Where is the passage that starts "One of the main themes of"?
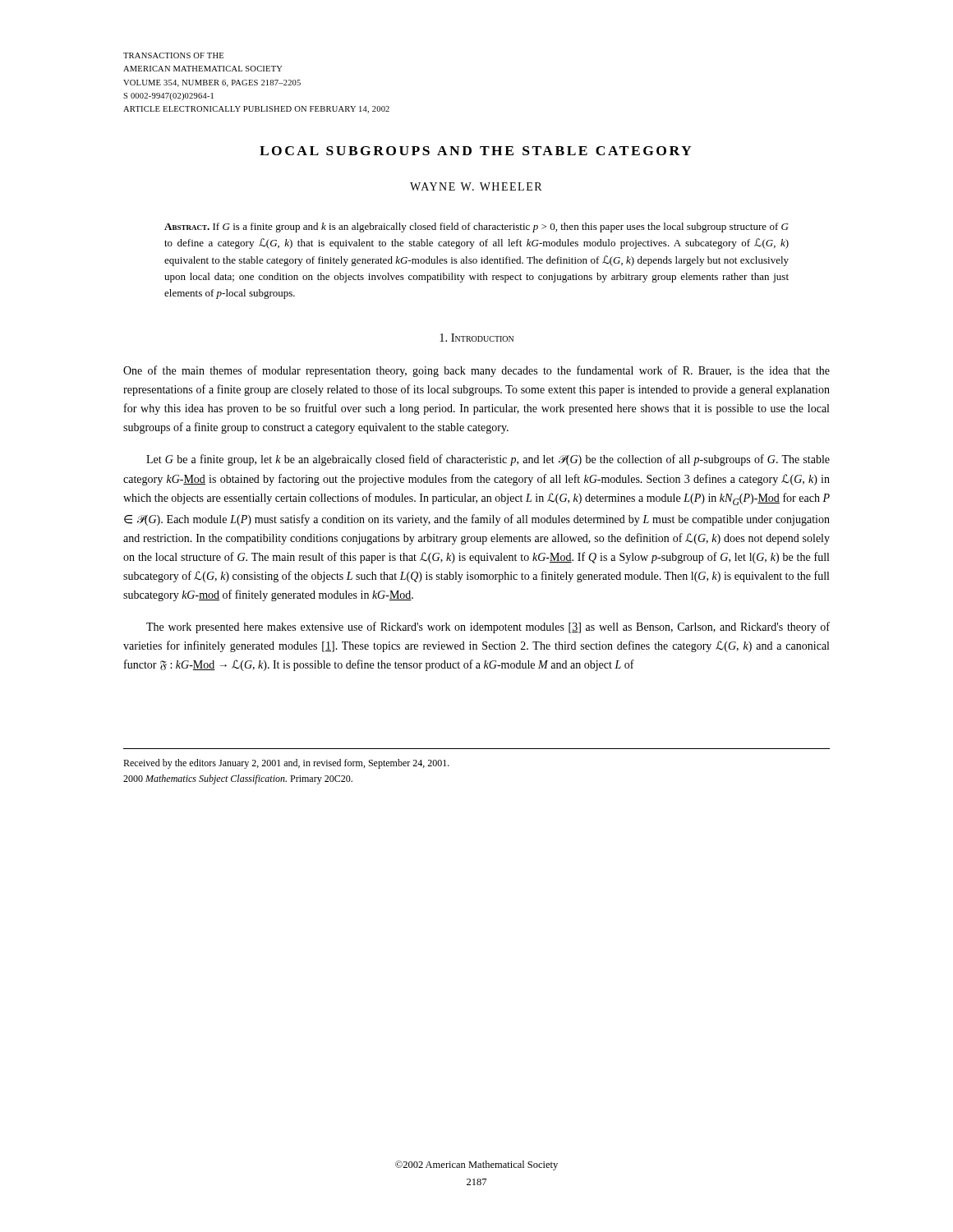This screenshot has height=1232, width=953. tap(476, 399)
